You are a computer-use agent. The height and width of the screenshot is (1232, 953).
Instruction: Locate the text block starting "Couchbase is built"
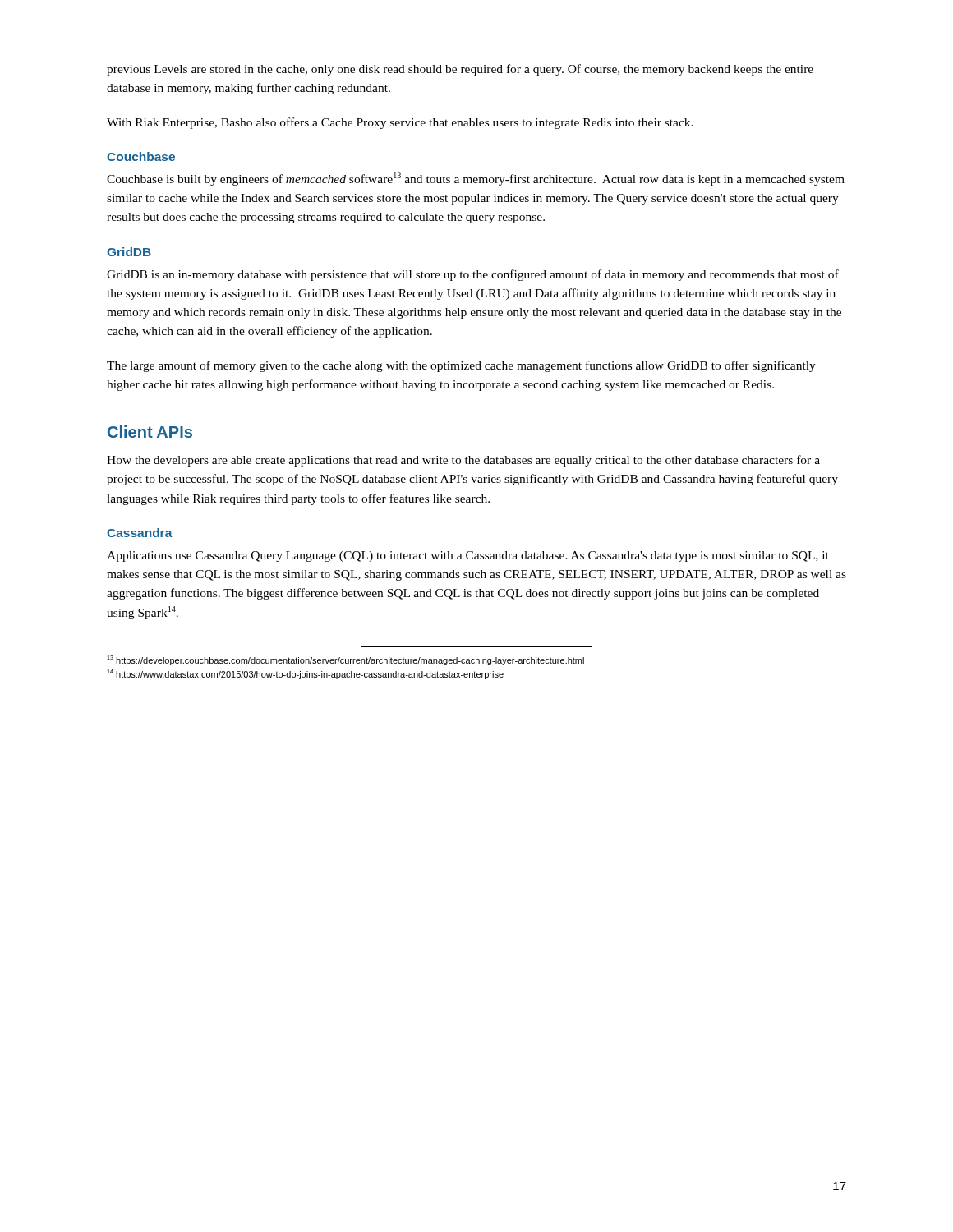tap(476, 197)
